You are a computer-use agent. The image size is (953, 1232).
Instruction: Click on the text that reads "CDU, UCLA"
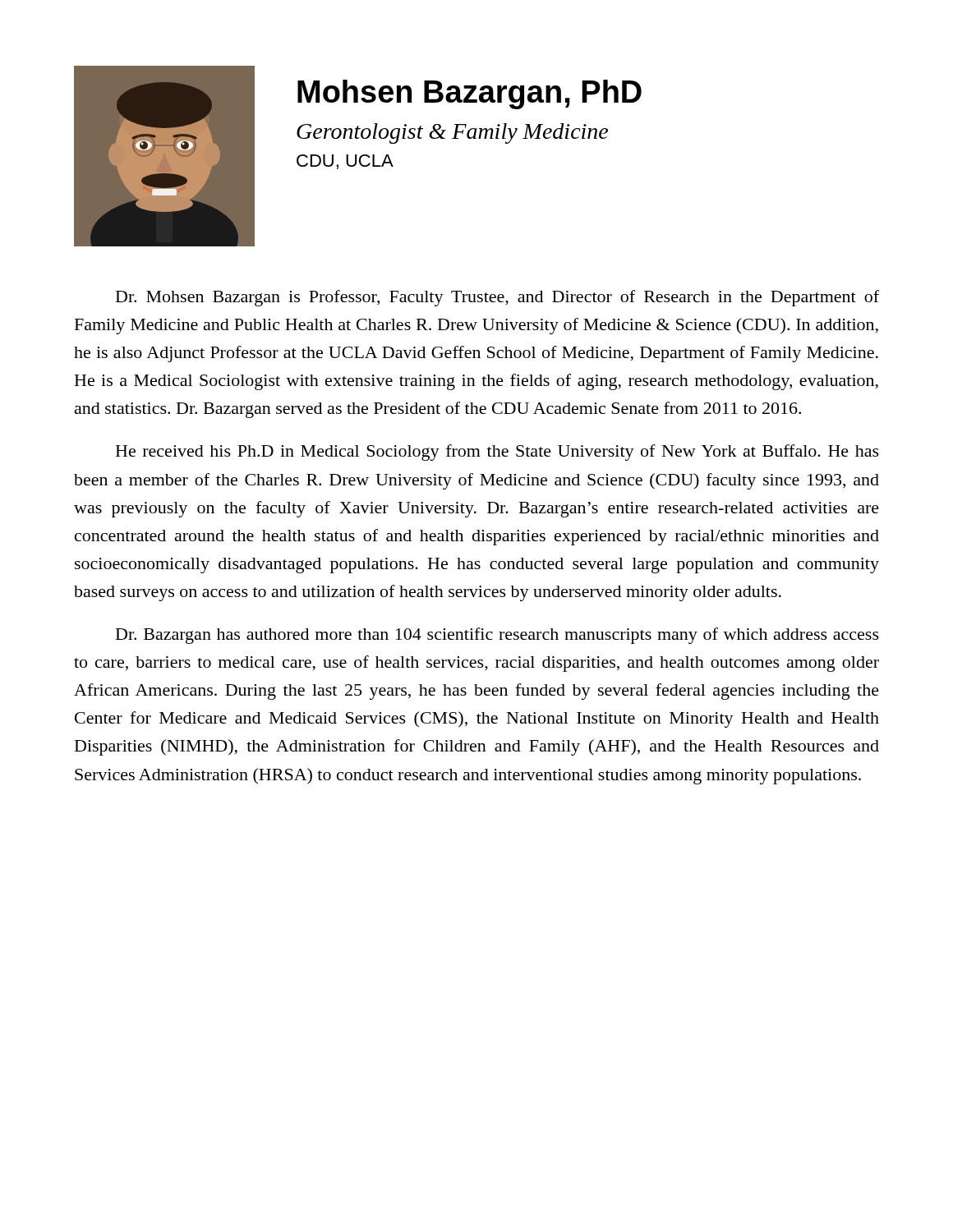pyautogui.click(x=344, y=161)
